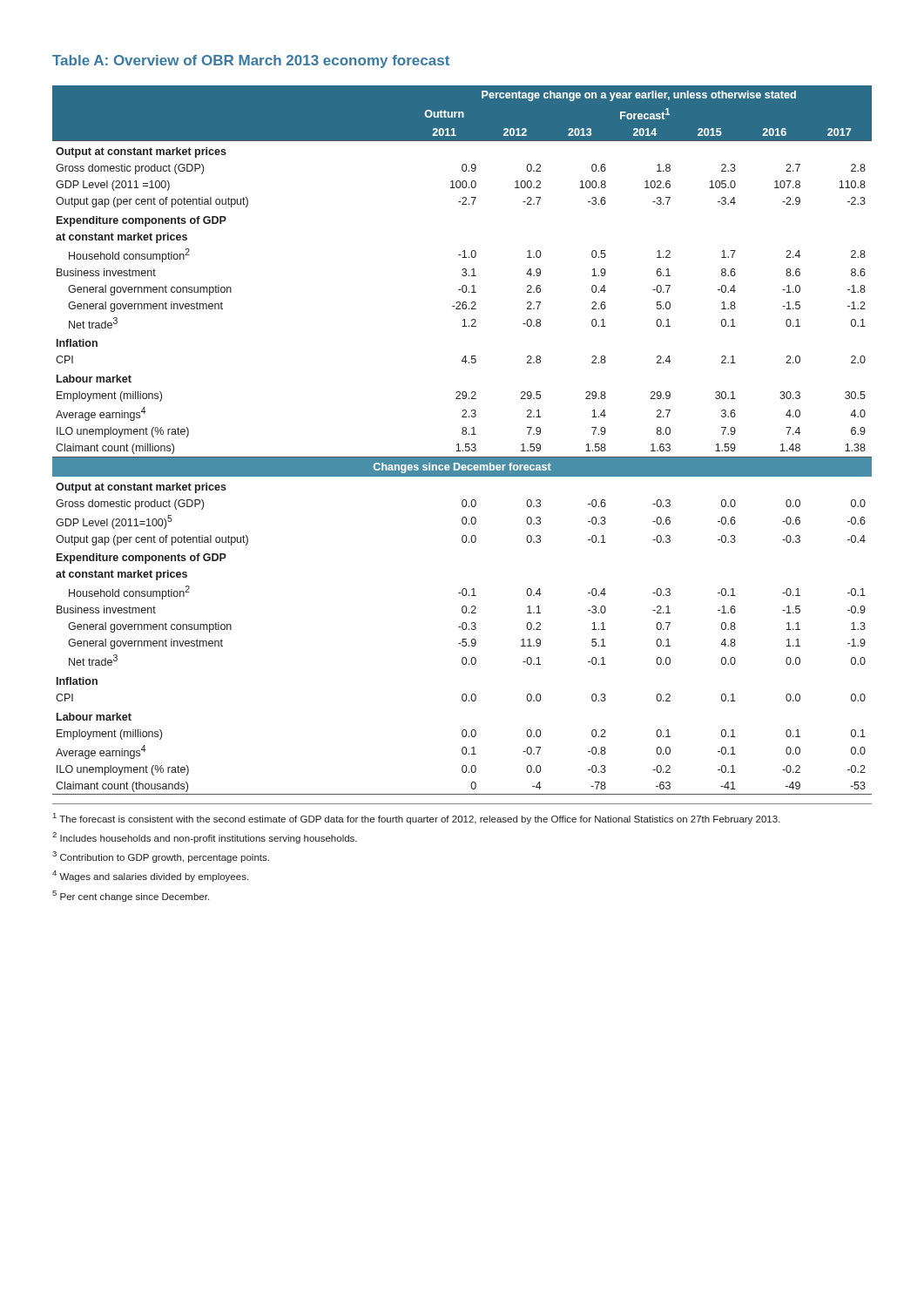Select the table that reads "ILO unemployment (% rate)"
This screenshot has height=1307, width=924.
pos(462,440)
